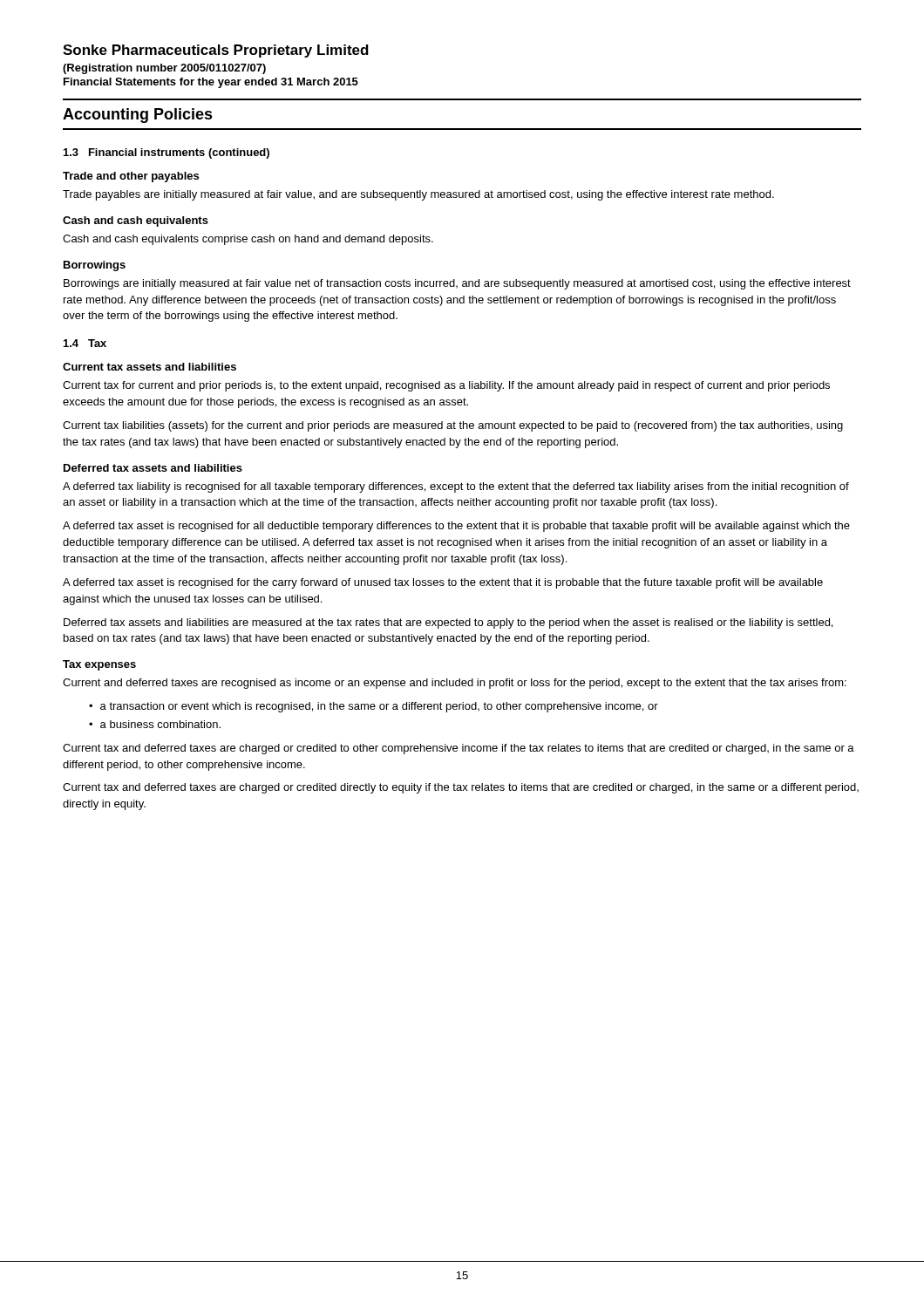The width and height of the screenshot is (924, 1308).
Task: Point to the block beginning "Cash and cash equivalents comprise cash on hand"
Action: (248, 238)
